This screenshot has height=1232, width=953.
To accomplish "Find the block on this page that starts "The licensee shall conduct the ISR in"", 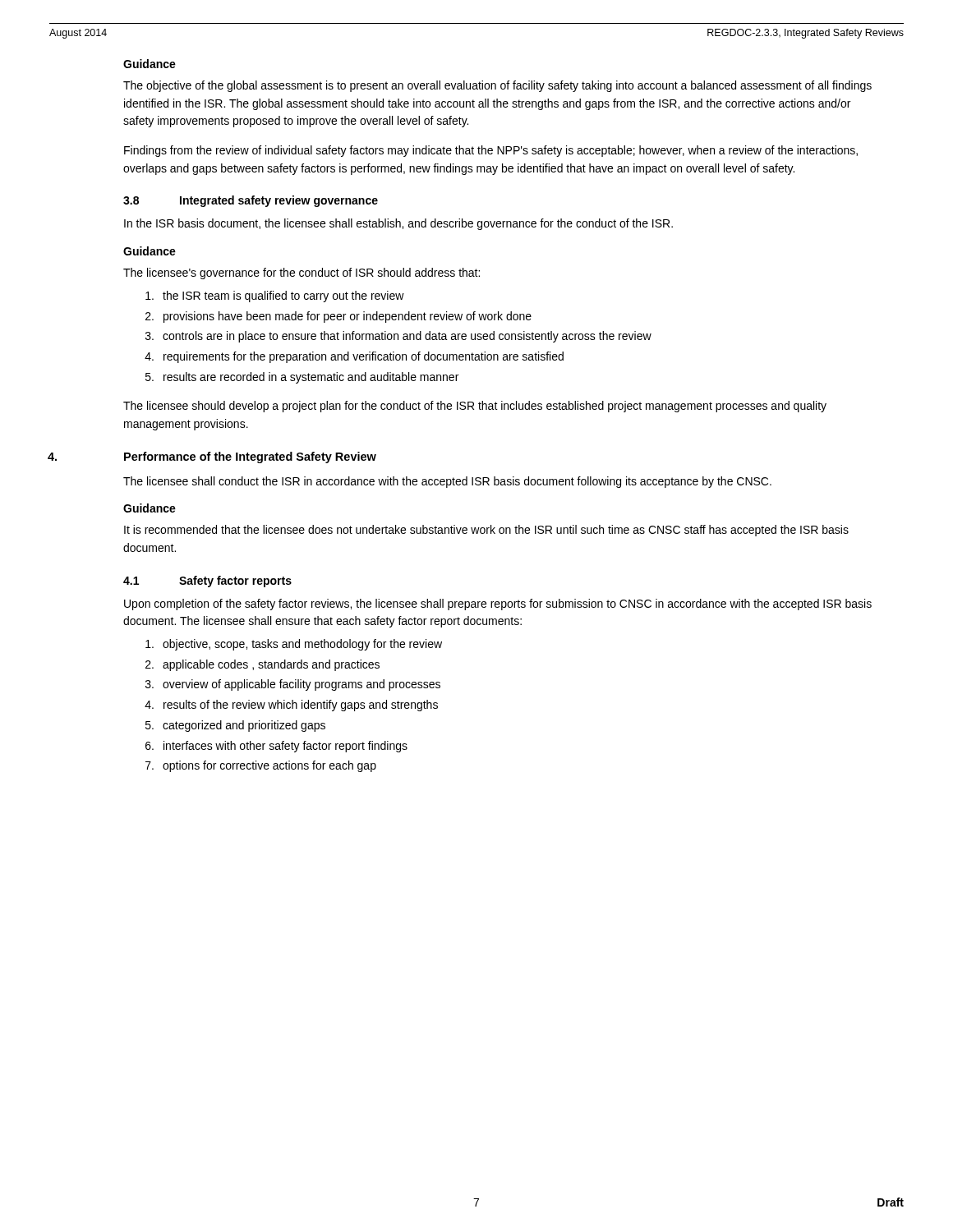I will coord(448,481).
